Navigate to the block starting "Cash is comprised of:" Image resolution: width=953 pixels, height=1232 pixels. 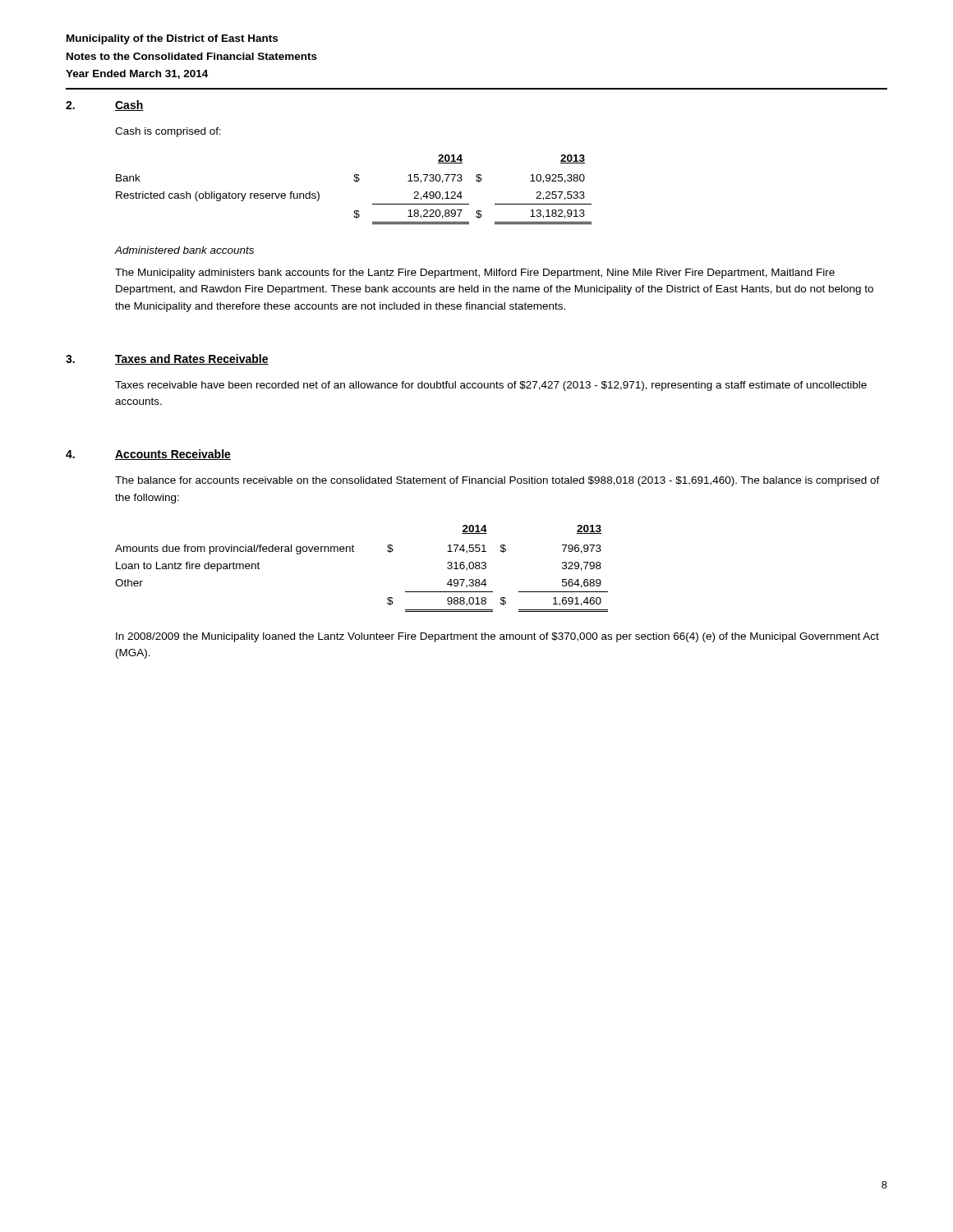pyautogui.click(x=168, y=131)
